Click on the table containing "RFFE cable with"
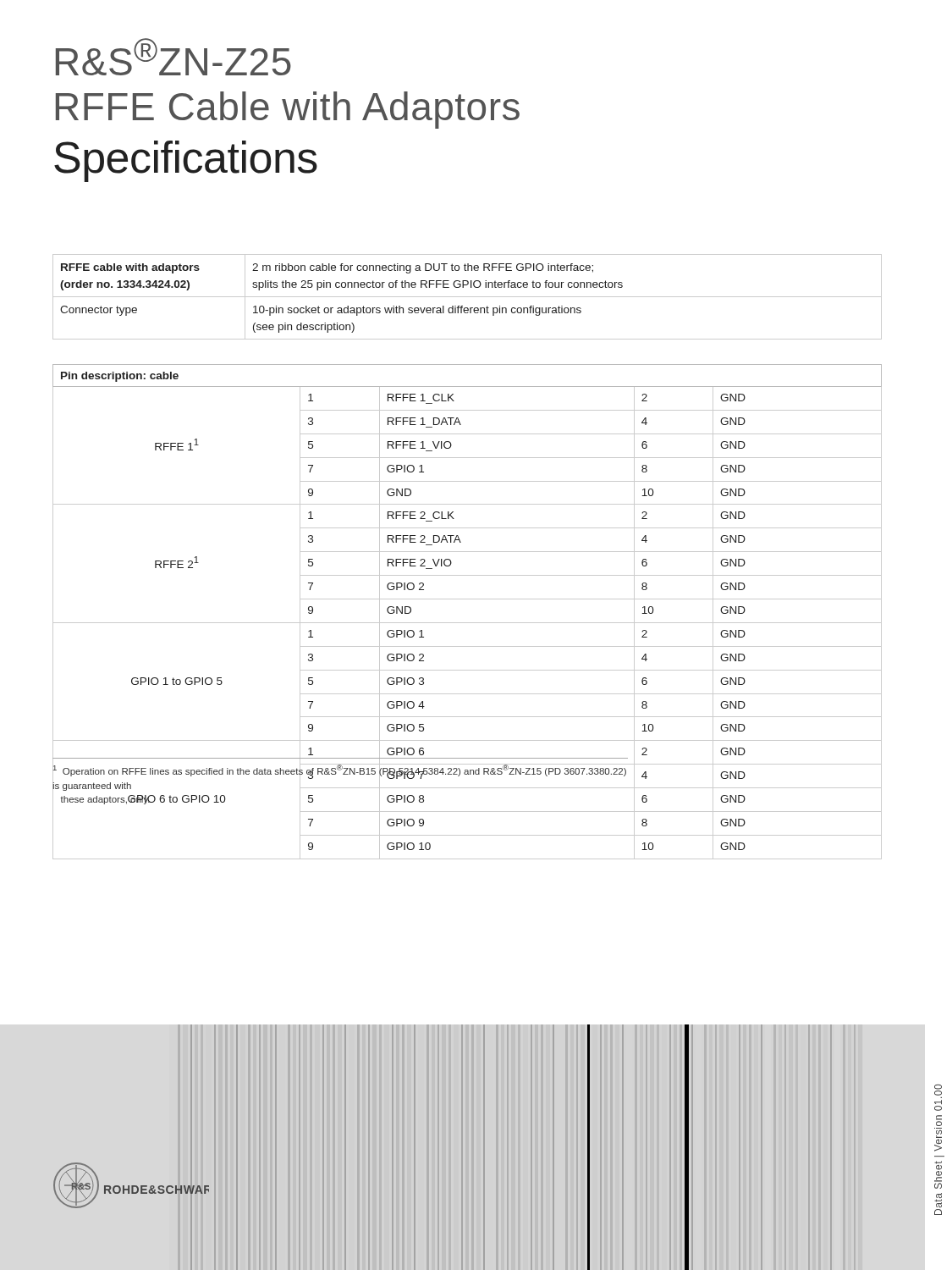Screen dimensions: 1270x952 pyautogui.click(x=467, y=297)
